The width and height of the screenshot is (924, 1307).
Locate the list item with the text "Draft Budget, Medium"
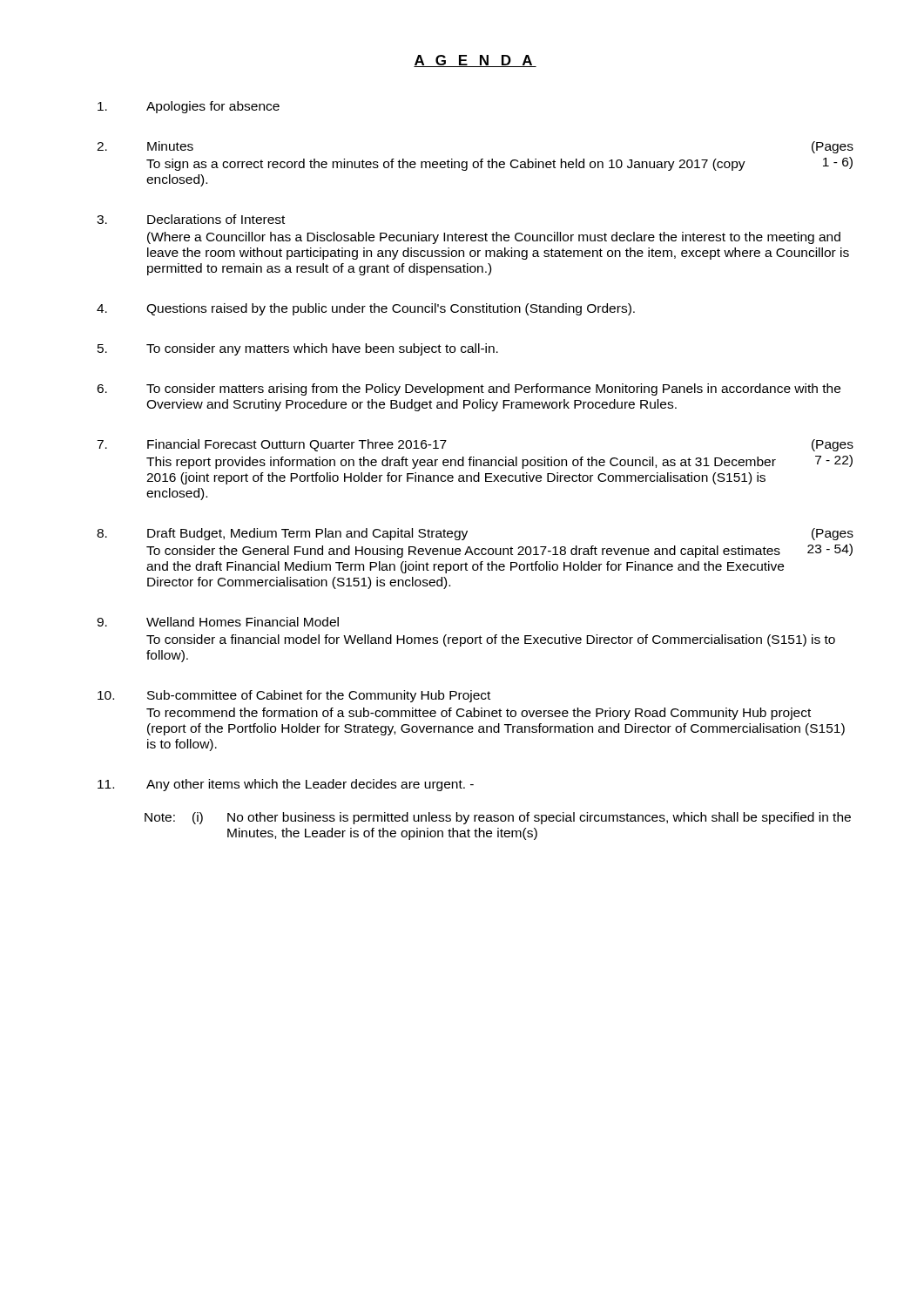tap(466, 558)
